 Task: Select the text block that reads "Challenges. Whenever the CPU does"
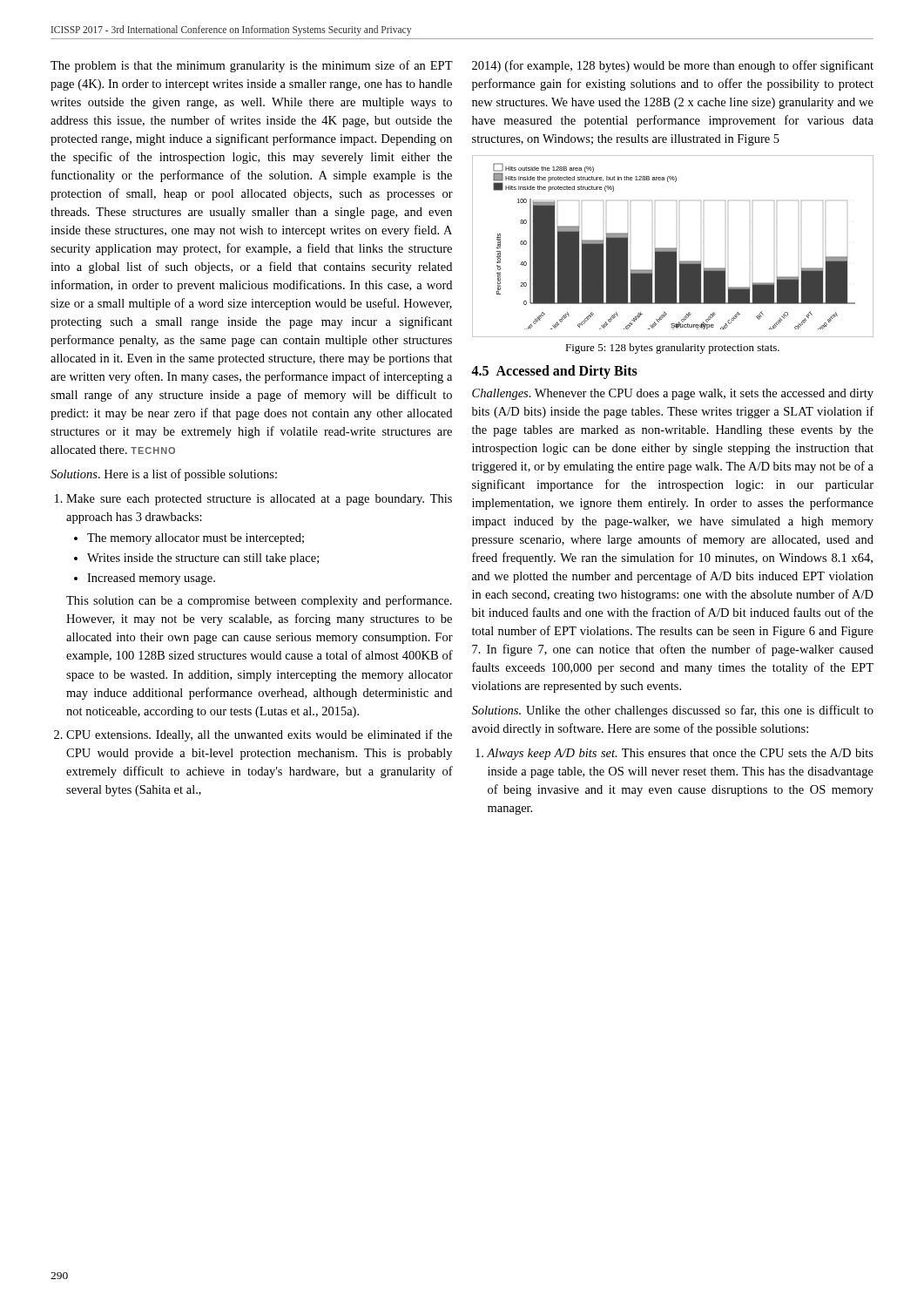[673, 540]
